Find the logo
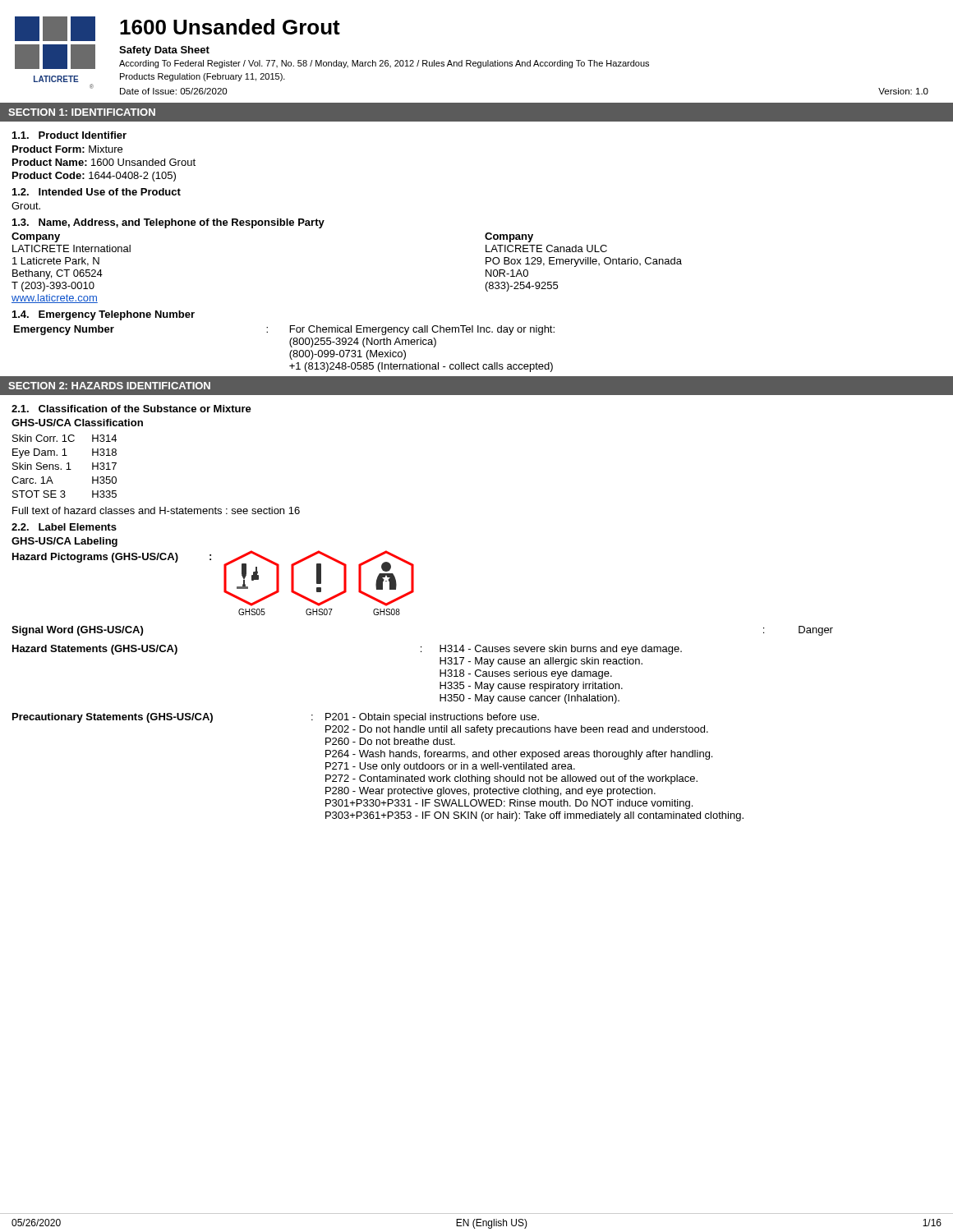This screenshot has width=953, height=1232. [x=58, y=55]
